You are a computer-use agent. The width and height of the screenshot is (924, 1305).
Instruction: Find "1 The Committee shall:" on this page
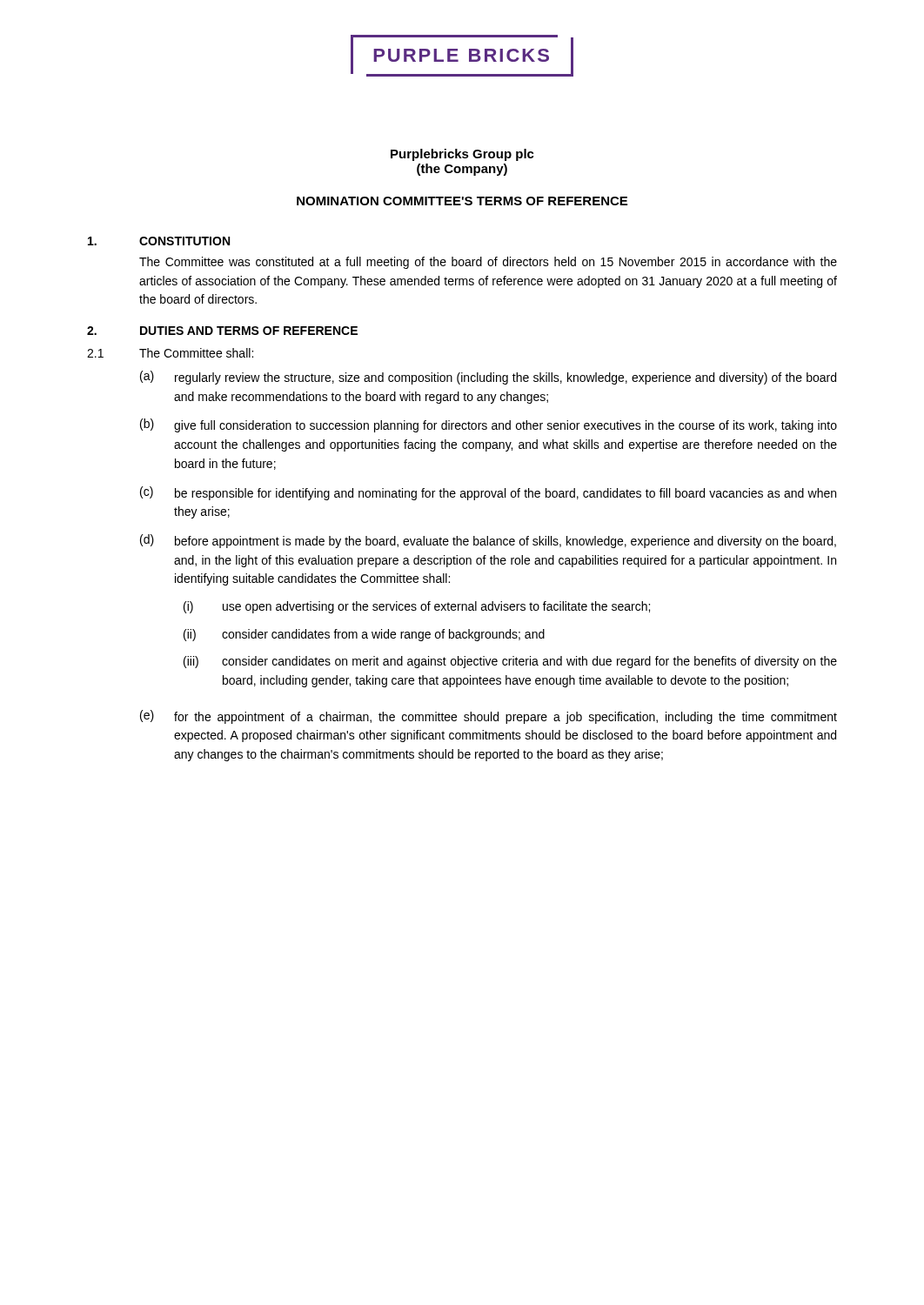[171, 353]
